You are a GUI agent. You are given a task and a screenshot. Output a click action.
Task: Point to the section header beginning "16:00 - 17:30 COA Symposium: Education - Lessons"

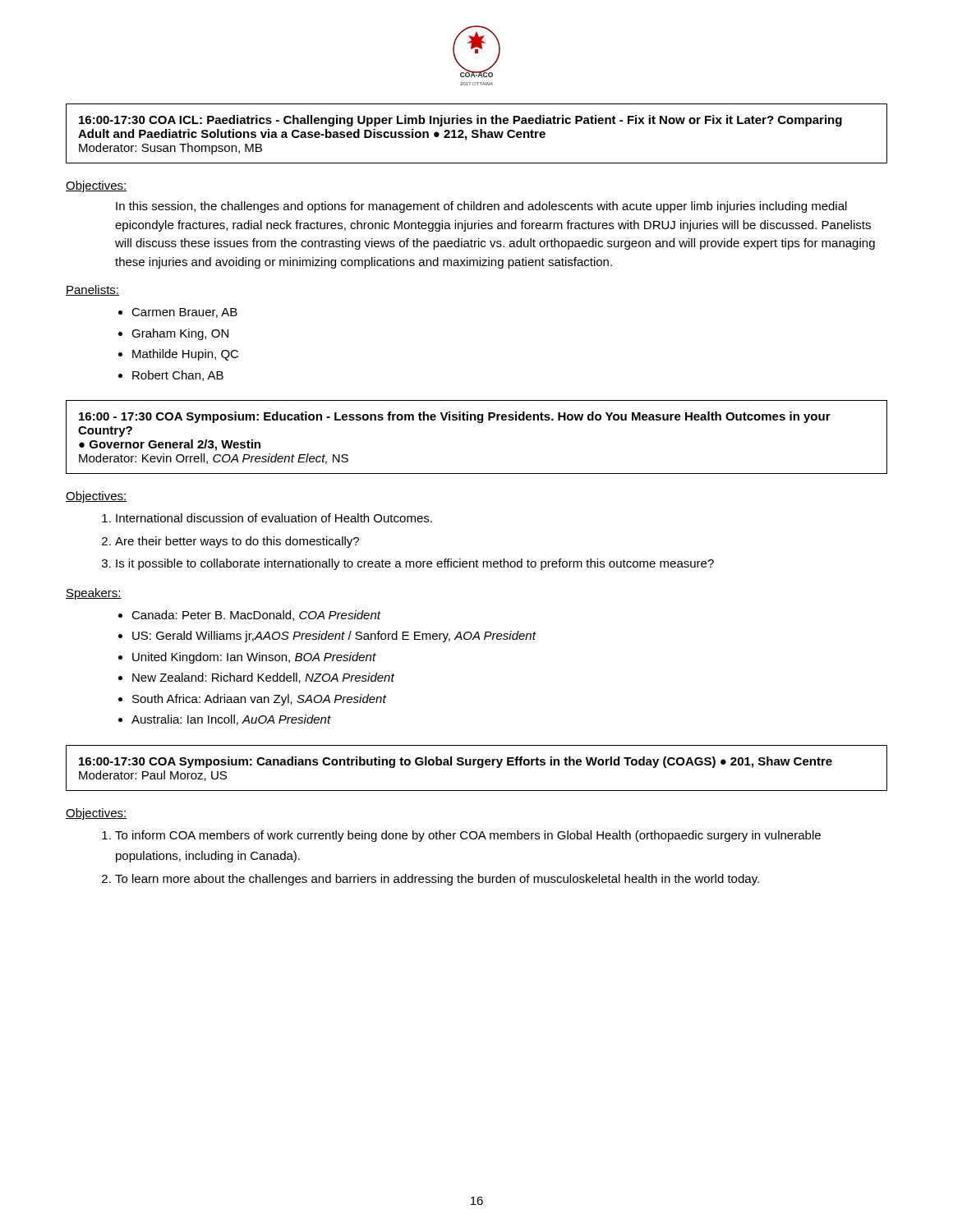click(455, 417)
